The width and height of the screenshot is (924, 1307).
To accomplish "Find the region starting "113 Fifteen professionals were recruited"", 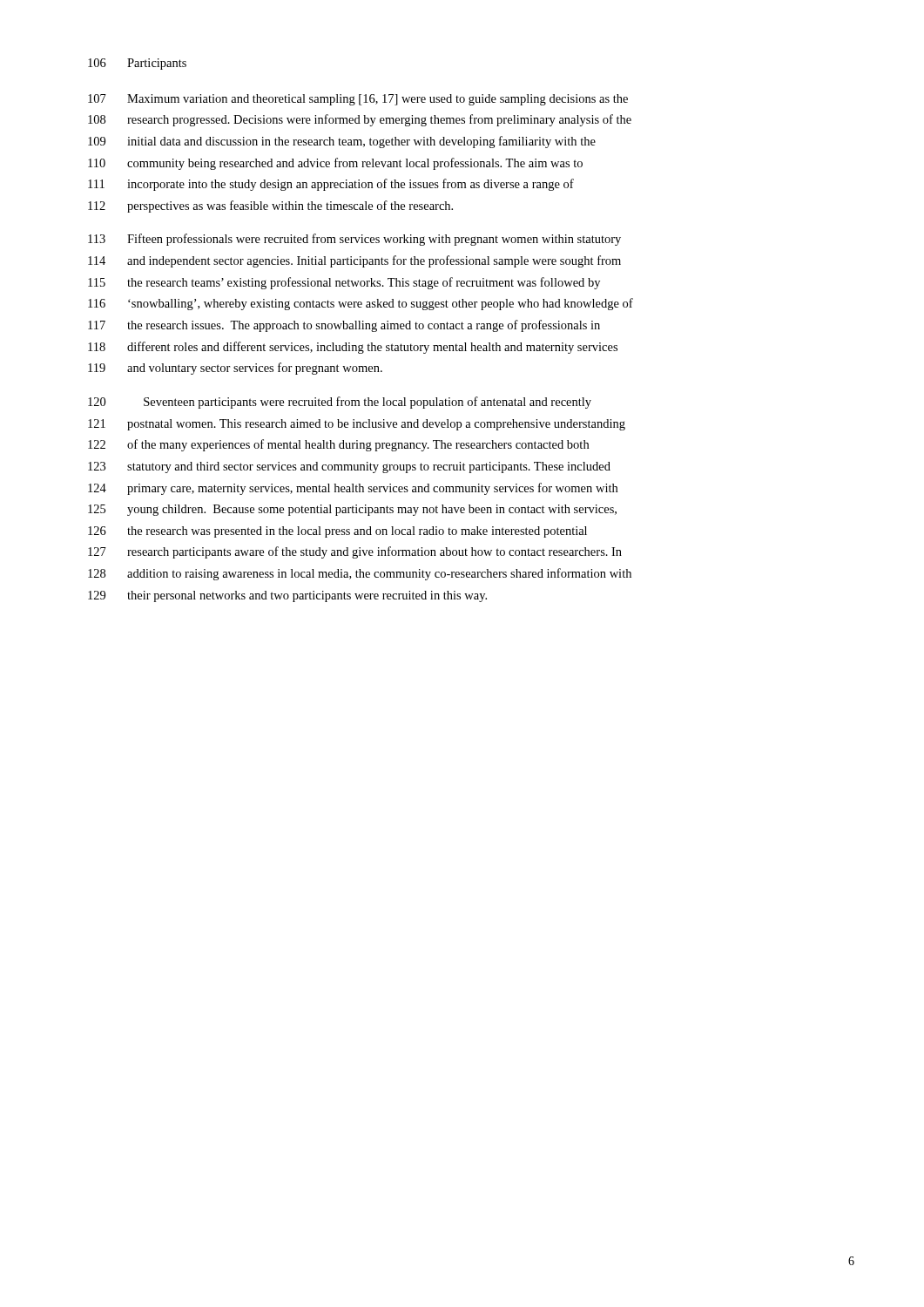I will (470, 304).
